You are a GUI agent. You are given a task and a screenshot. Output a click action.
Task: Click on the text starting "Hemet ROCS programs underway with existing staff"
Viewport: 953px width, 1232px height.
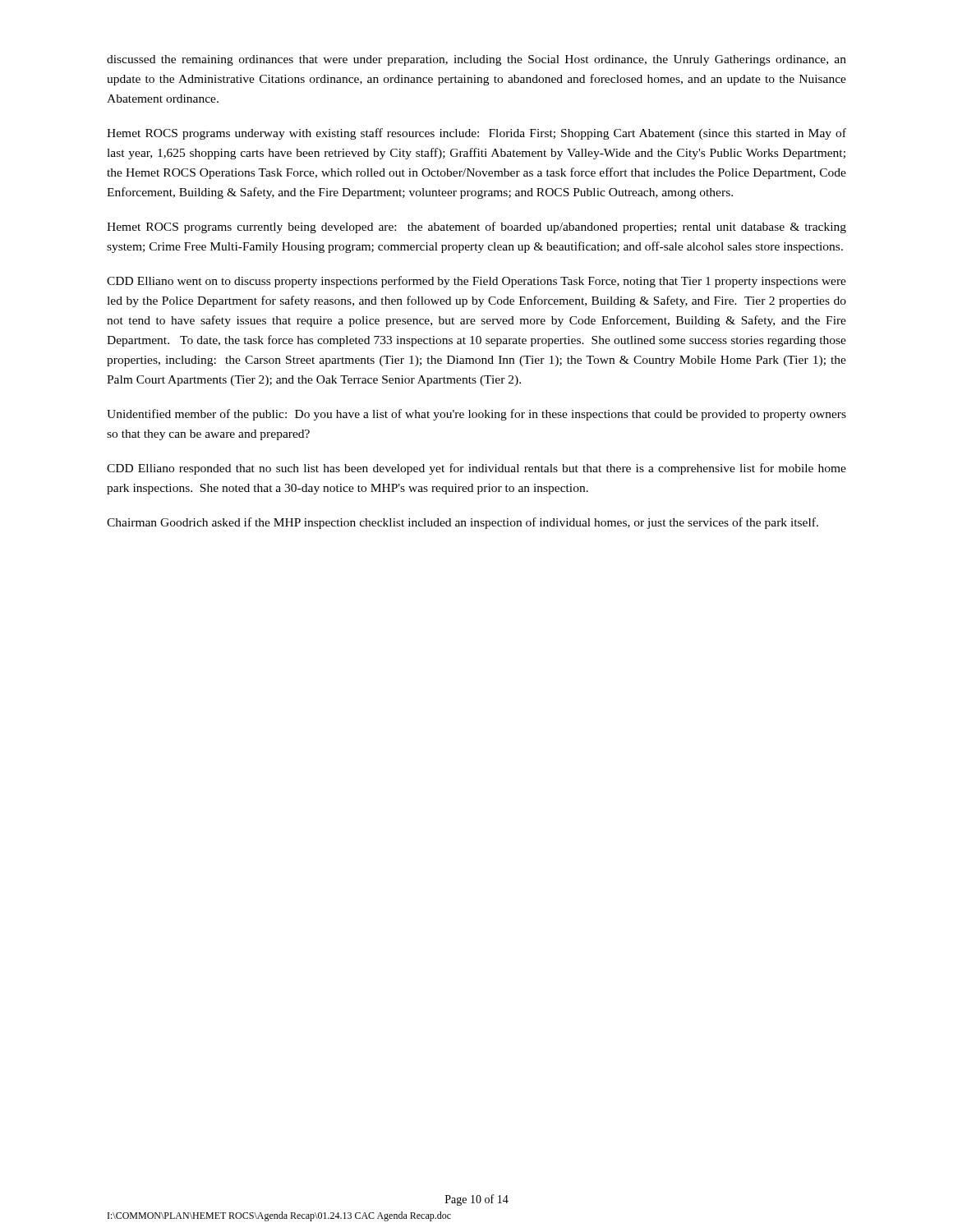(x=476, y=162)
